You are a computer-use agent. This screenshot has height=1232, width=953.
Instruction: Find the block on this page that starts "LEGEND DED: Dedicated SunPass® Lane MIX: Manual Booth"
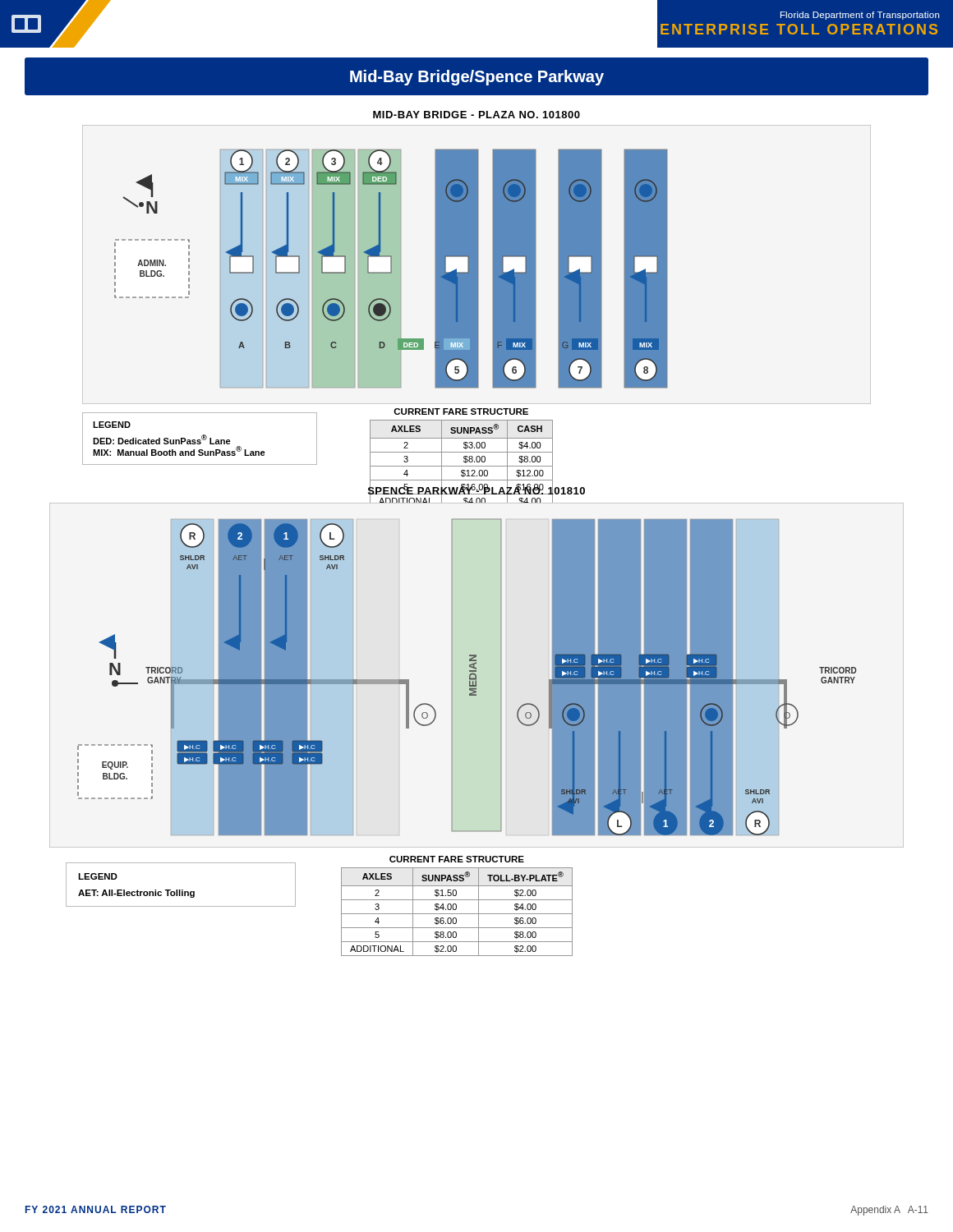coord(200,439)
